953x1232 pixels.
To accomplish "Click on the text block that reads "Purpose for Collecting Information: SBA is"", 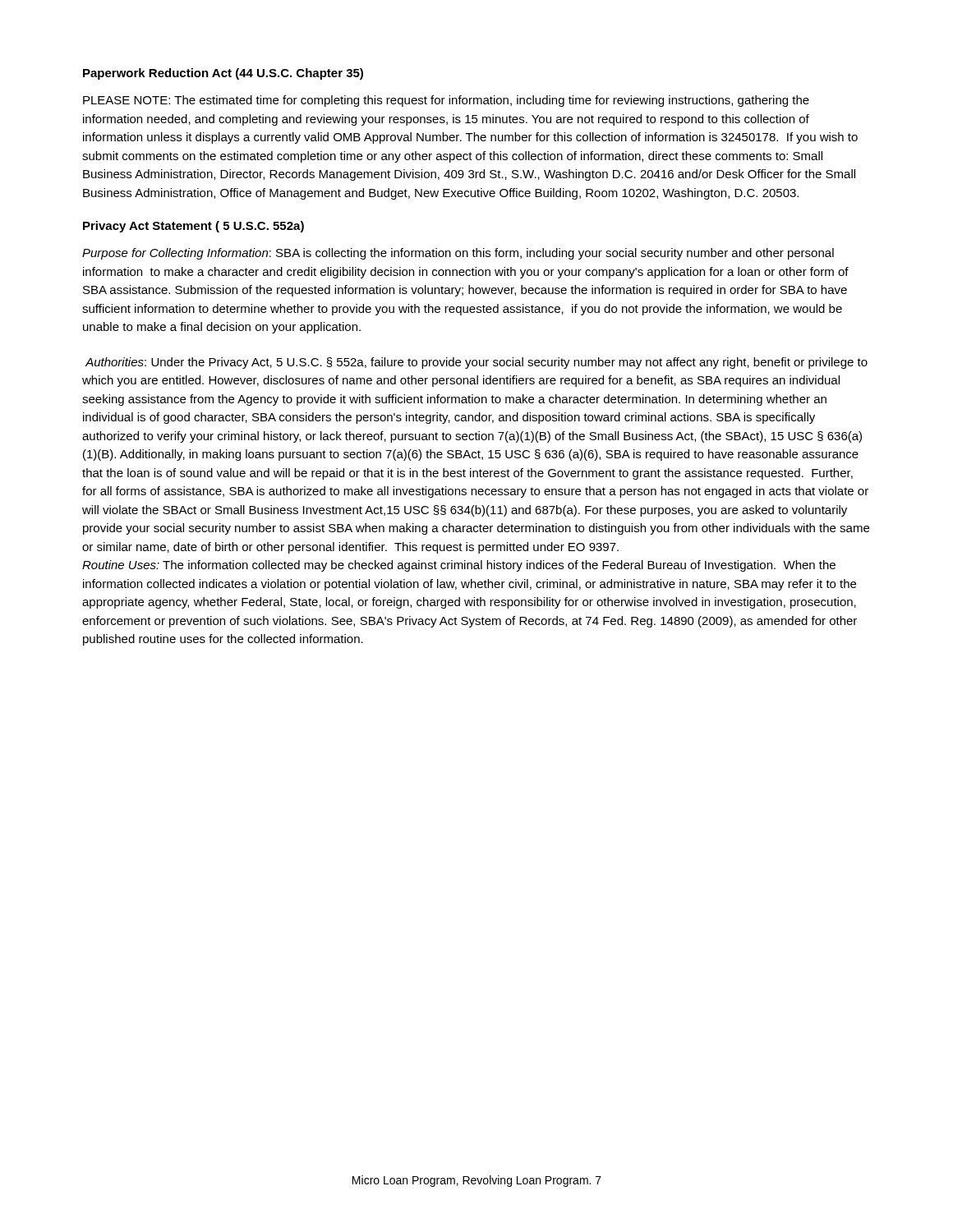I will (x=465, y=290).
